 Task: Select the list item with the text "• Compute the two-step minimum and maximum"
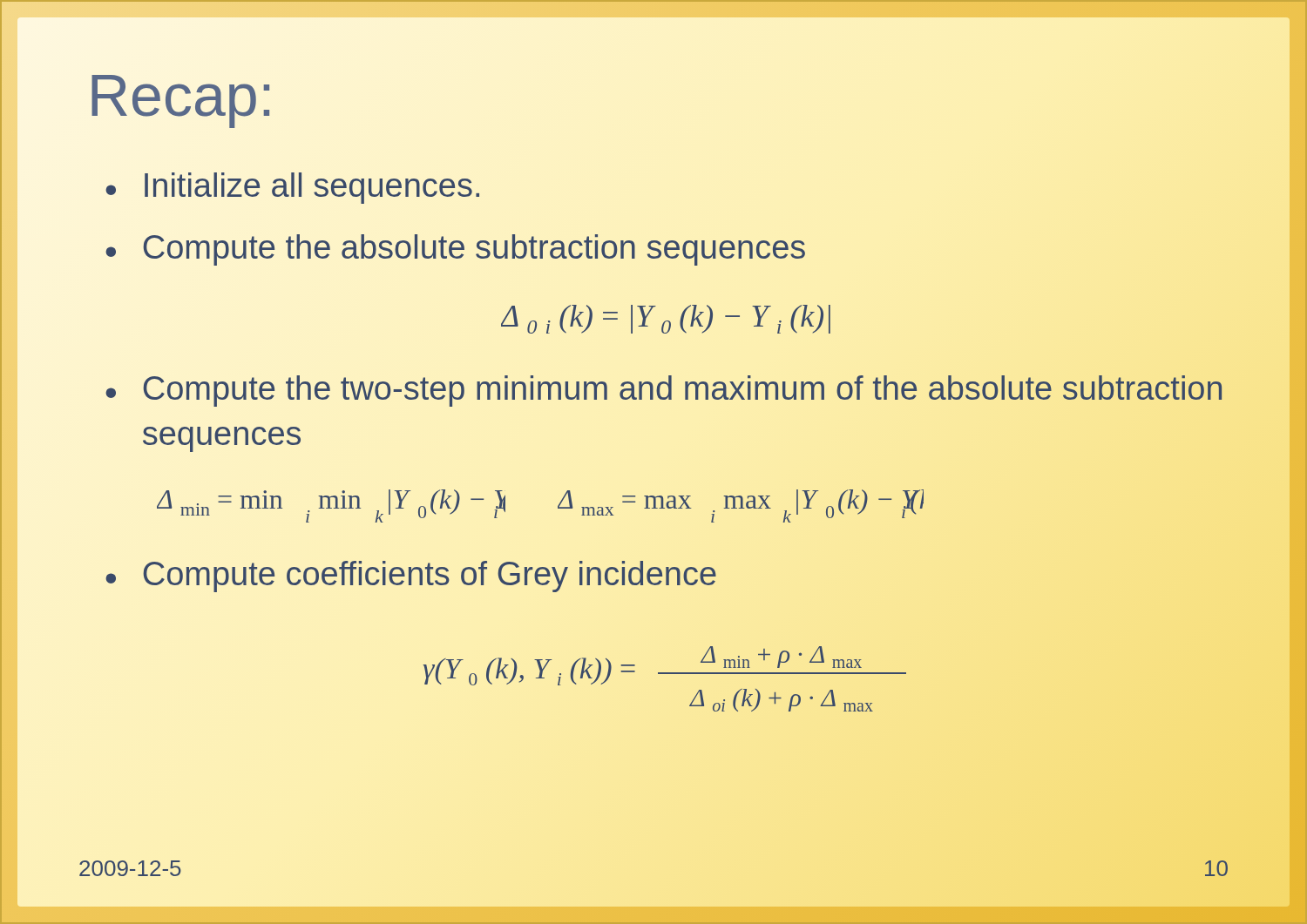[x=667, y=412]
